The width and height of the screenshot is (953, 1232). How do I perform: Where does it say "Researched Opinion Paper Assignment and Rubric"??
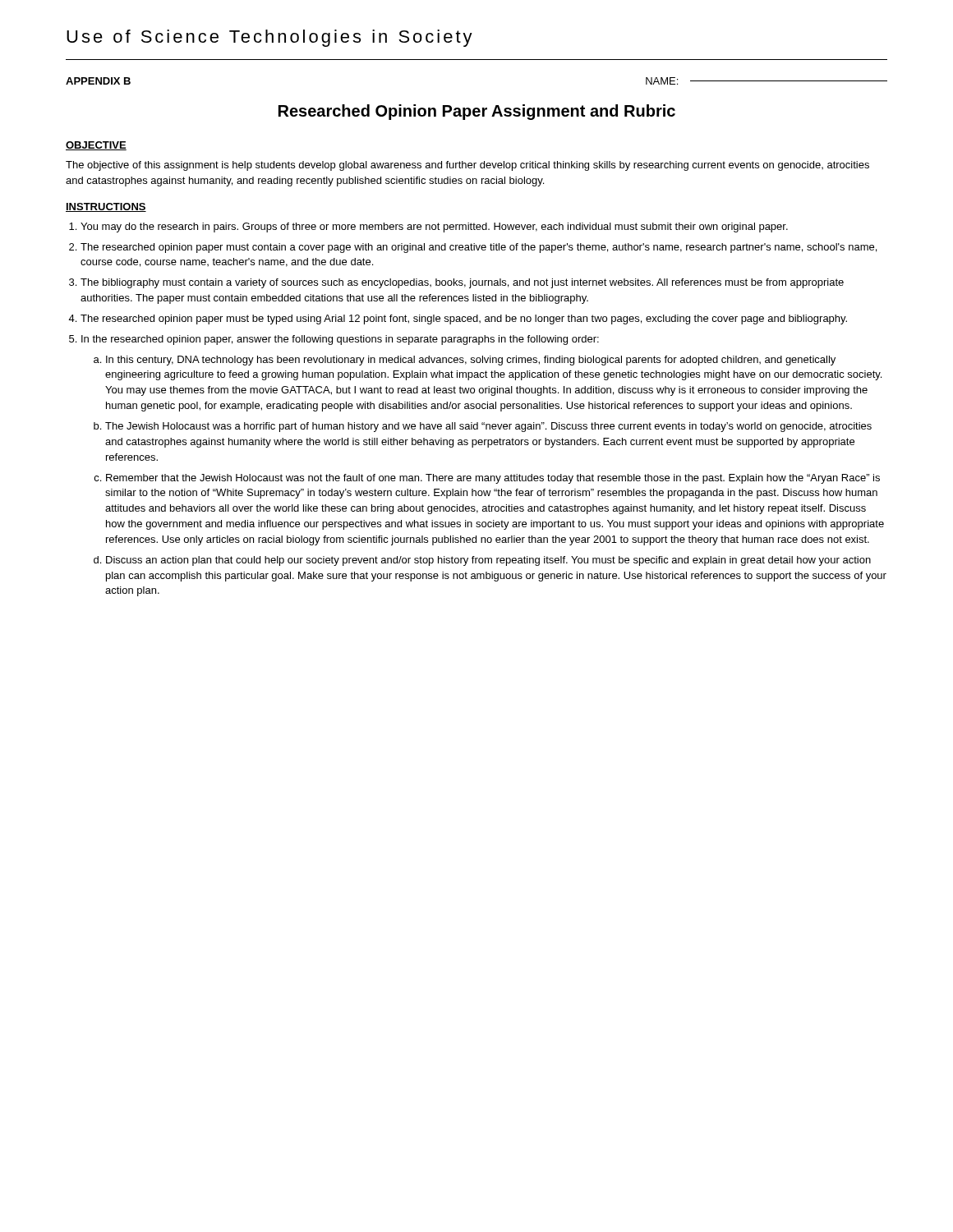476,111
